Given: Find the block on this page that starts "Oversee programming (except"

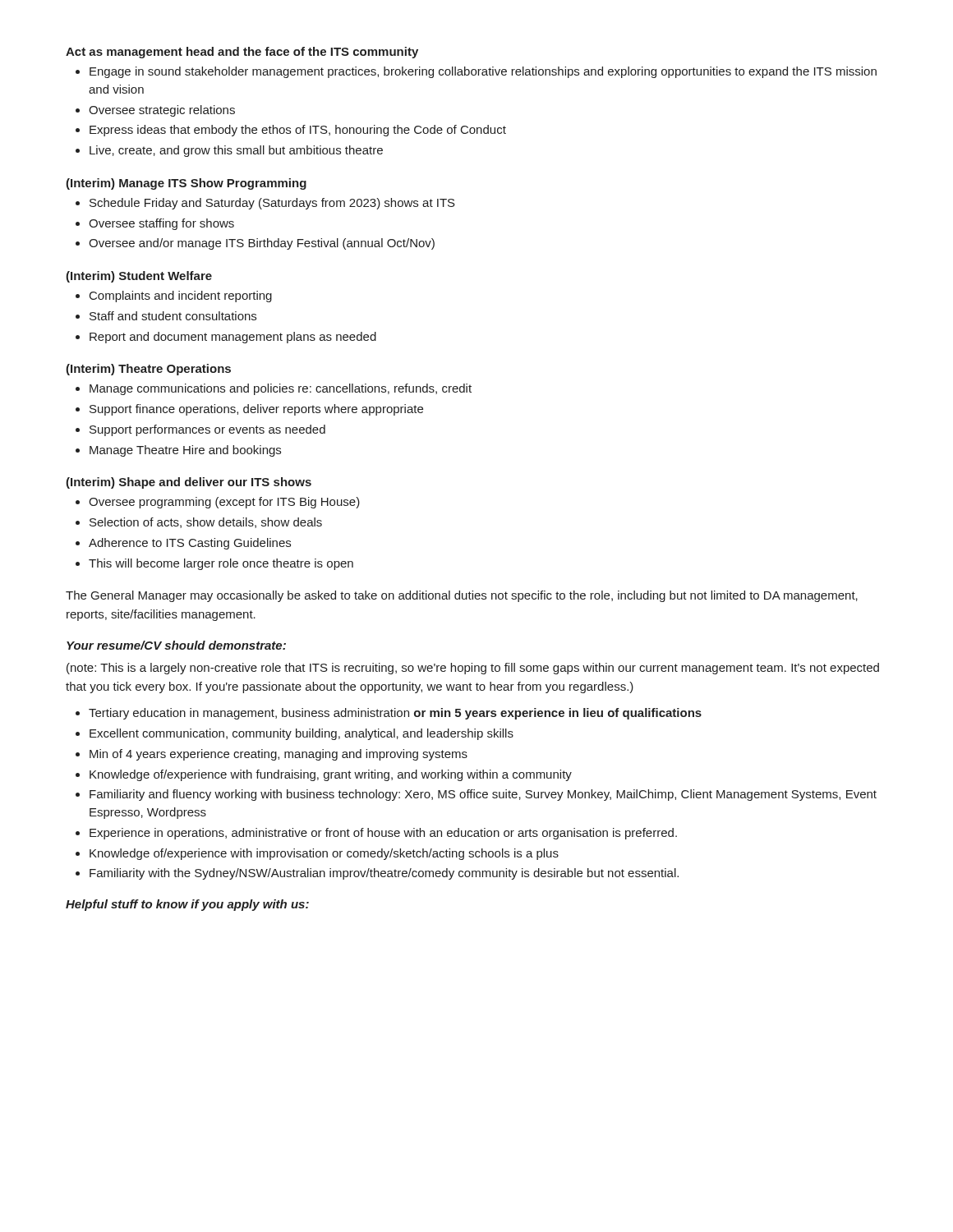Looking at the screenshot, I should click(224, 503).
